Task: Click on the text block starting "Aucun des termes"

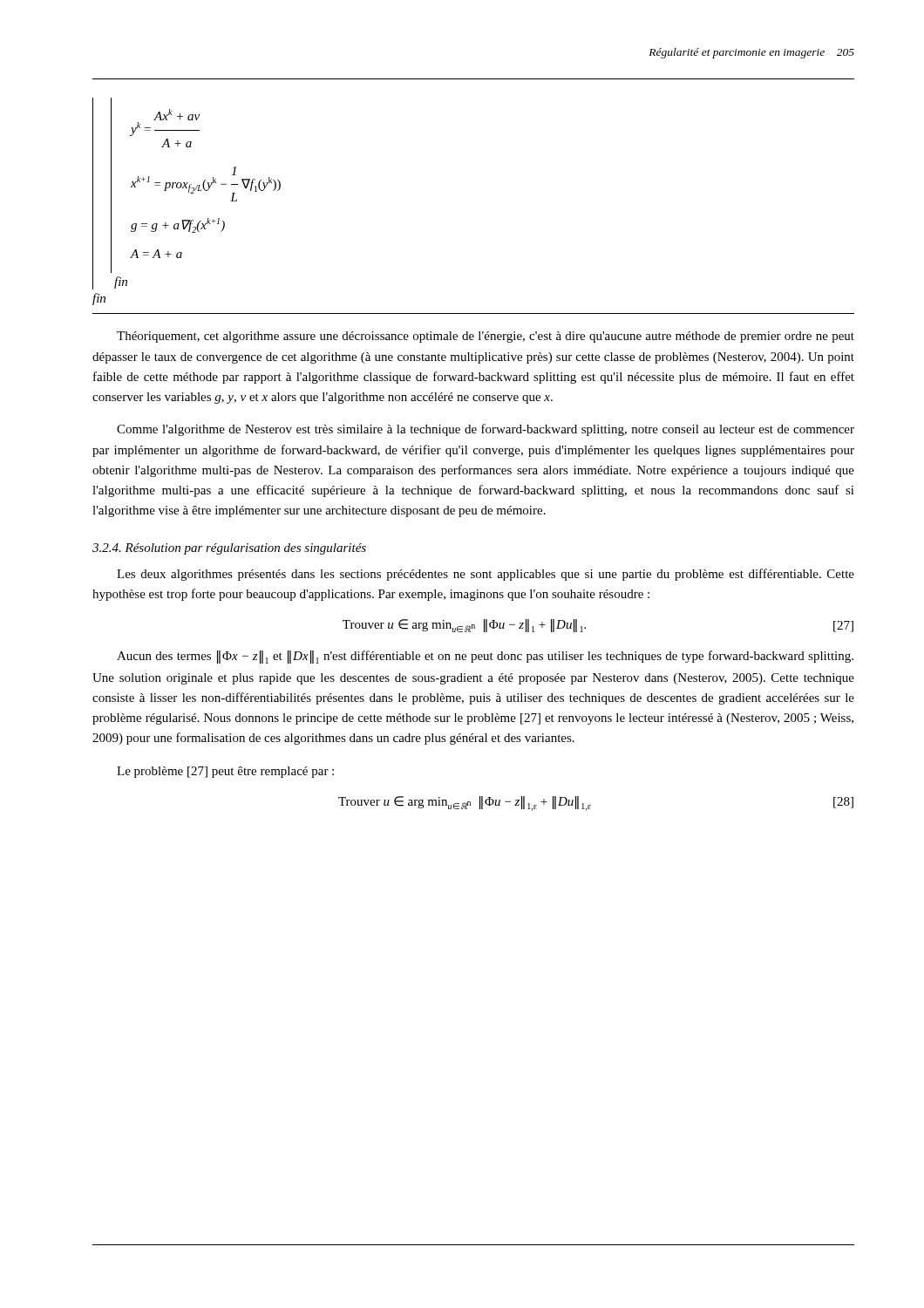Action: [x=473, y=697]
